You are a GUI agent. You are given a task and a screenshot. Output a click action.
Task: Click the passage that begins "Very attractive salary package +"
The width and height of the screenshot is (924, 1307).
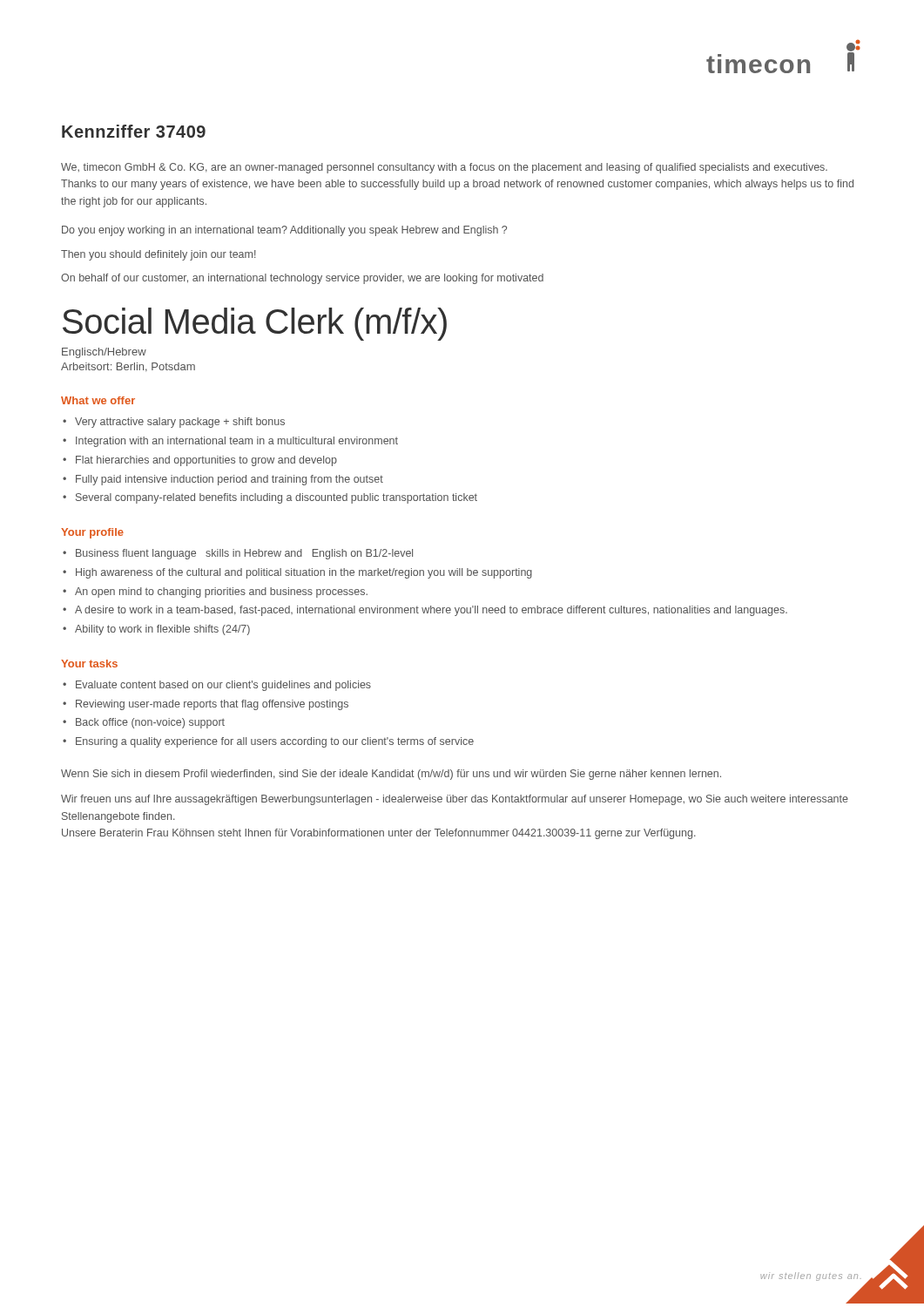click(180, 422)
